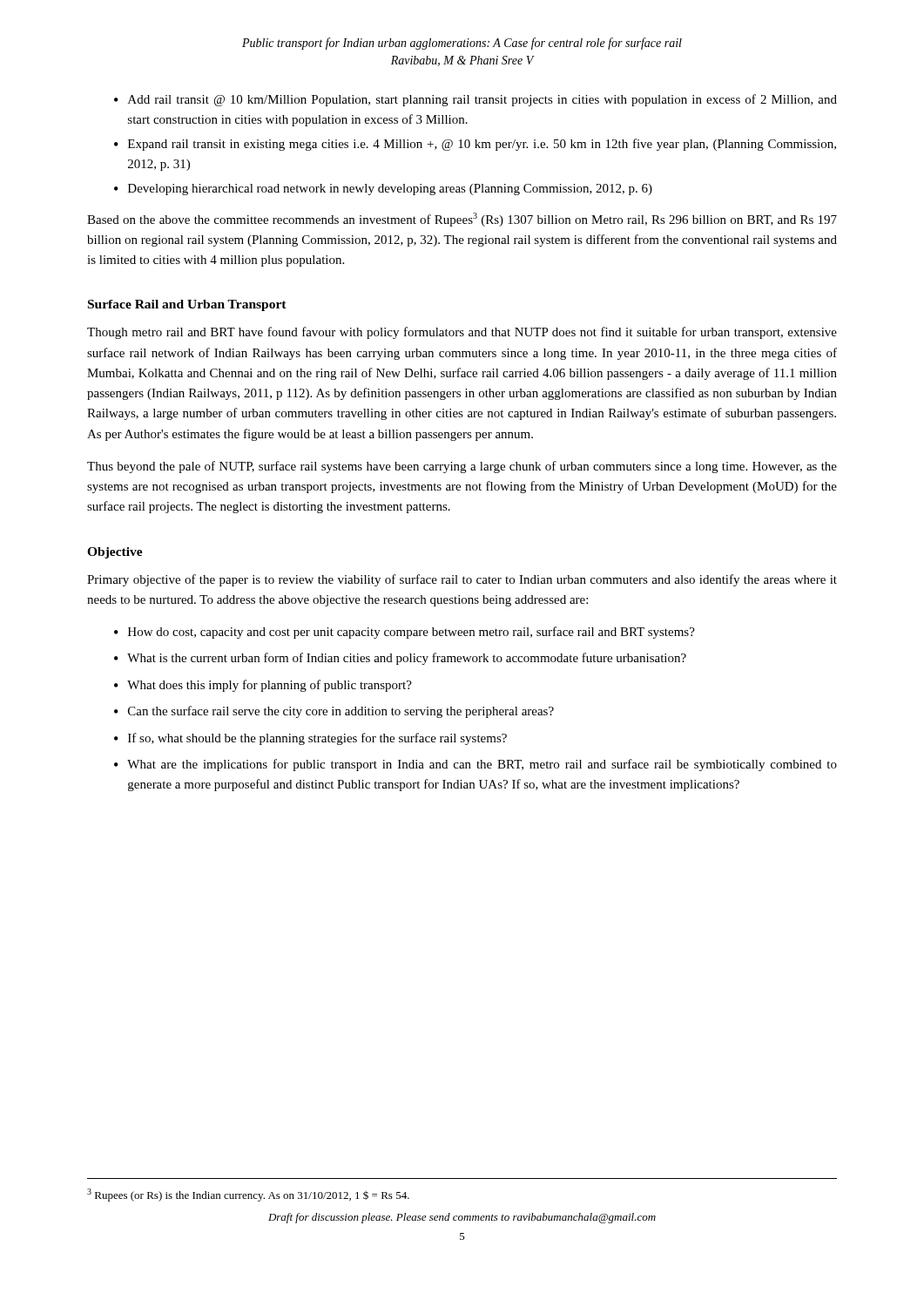Find the block on this page that starts "Thus beyond the pale of"
The image size is (924, 1307).
coord(462,486)
